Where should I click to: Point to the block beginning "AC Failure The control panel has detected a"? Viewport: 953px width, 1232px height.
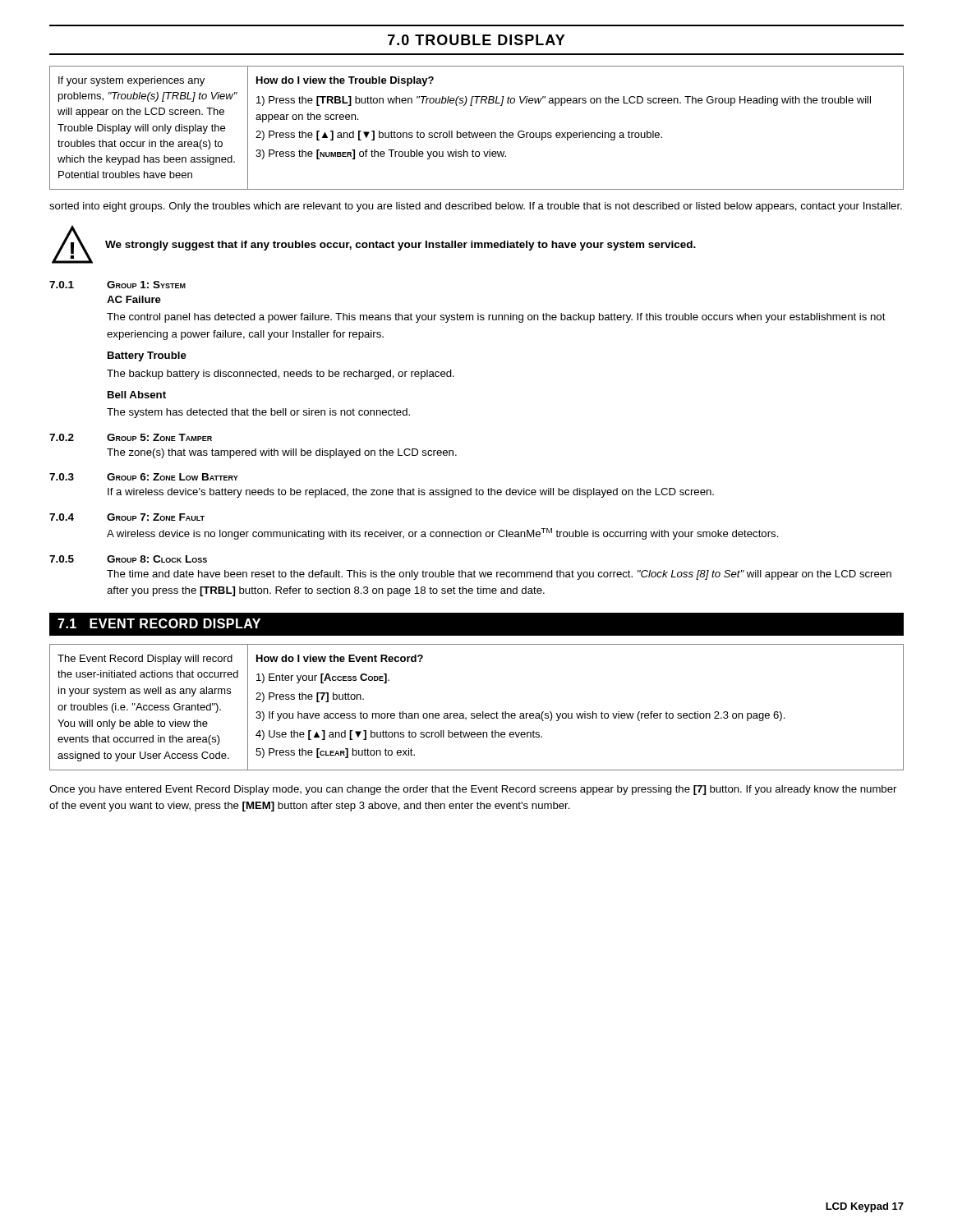click(x=134, y=299)
